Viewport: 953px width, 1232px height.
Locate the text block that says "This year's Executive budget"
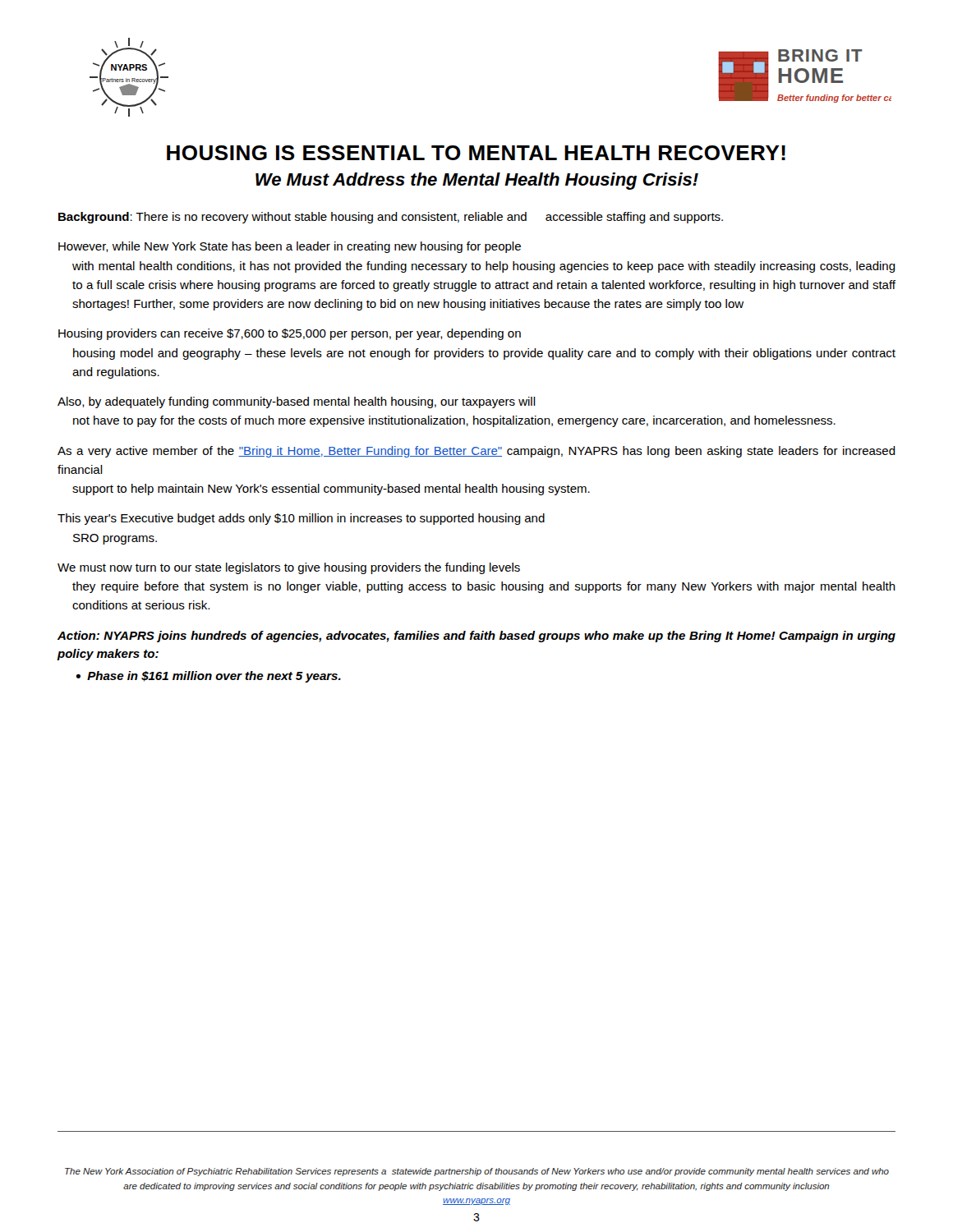[476, 529]
